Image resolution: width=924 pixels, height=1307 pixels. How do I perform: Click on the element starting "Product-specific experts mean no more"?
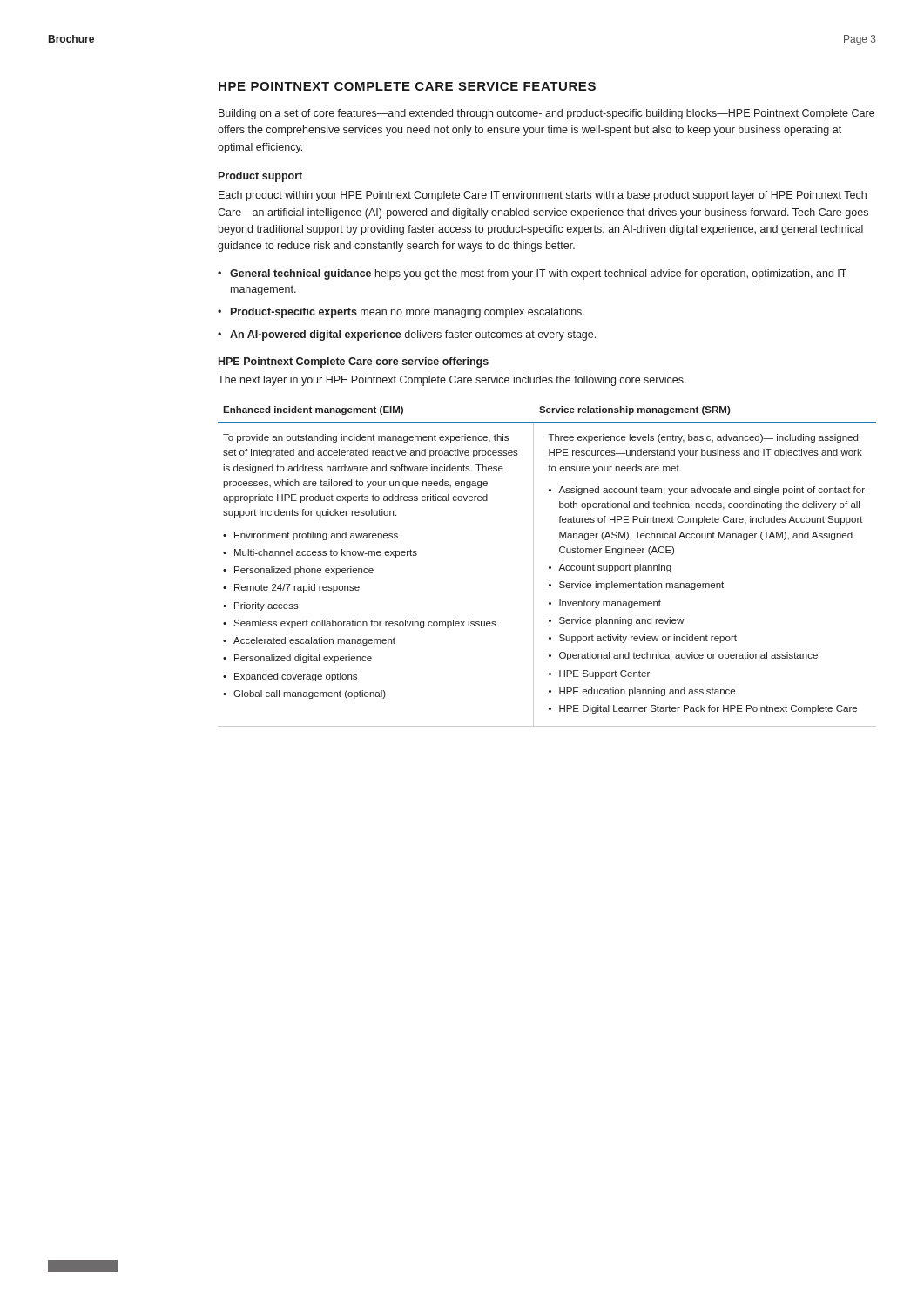coord(407,312)
